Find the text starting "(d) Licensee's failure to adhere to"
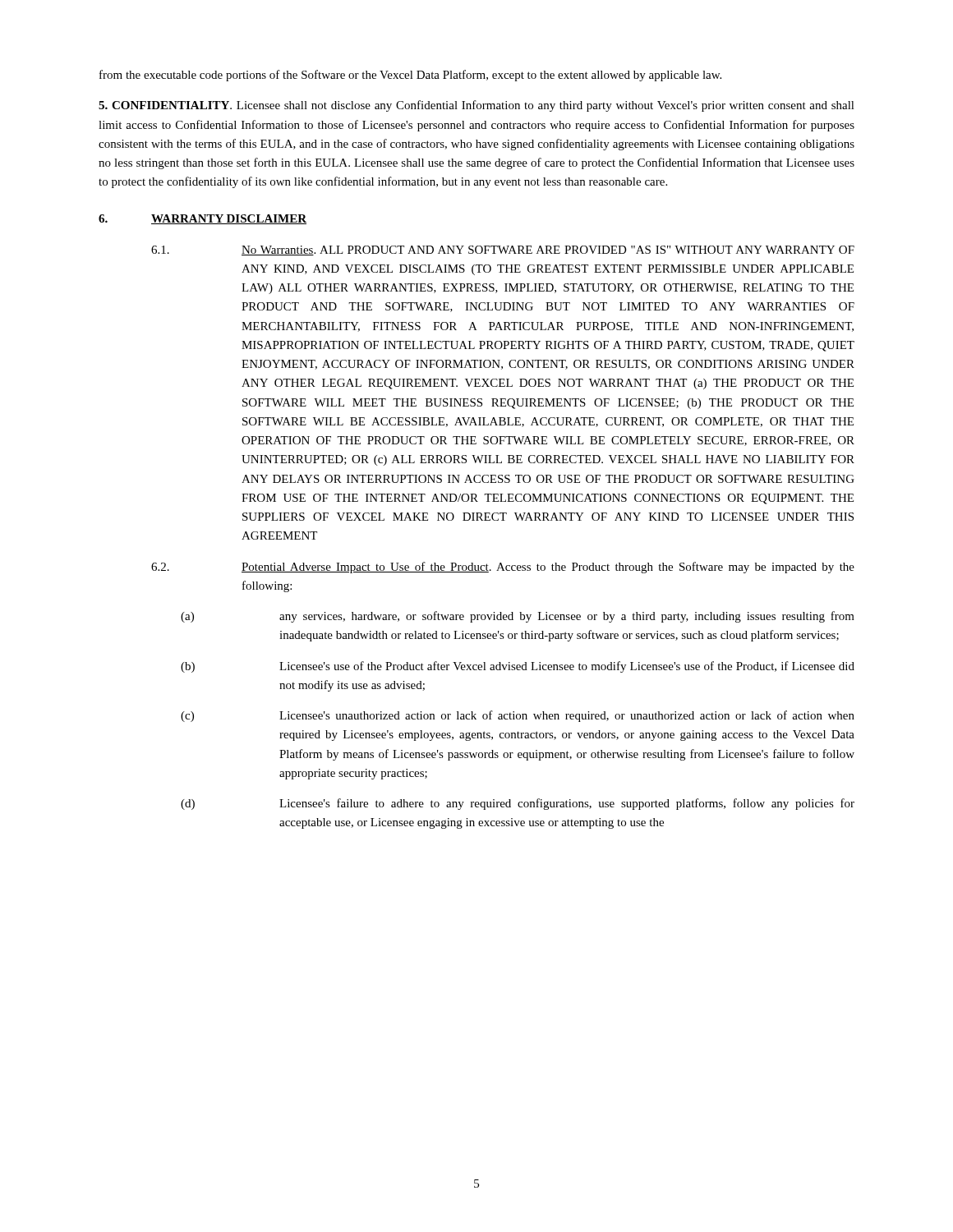The height and width of the screenshot is (1232, 953). (x=476, y=813)
